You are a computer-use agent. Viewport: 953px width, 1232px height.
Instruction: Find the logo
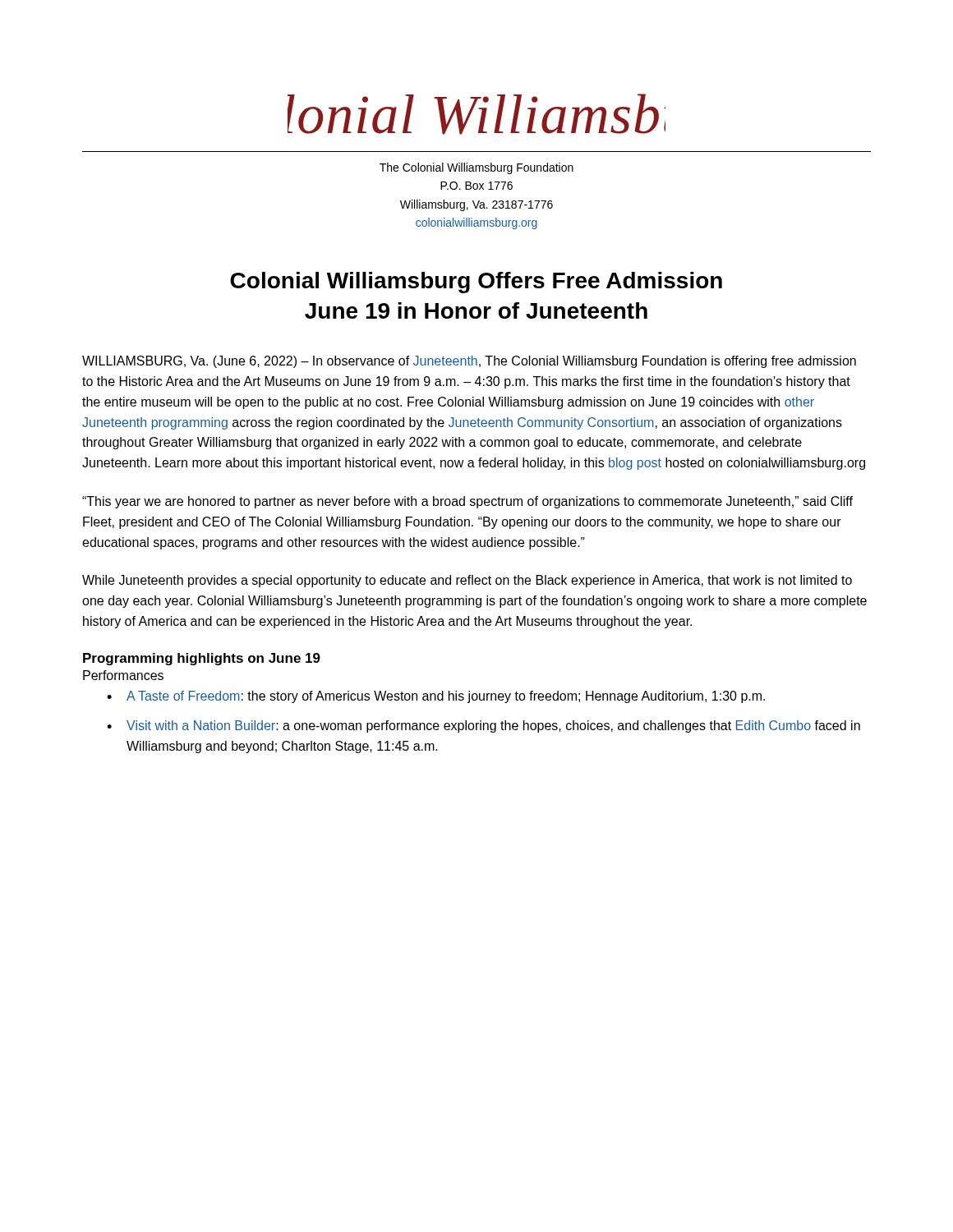click(476, 101)
